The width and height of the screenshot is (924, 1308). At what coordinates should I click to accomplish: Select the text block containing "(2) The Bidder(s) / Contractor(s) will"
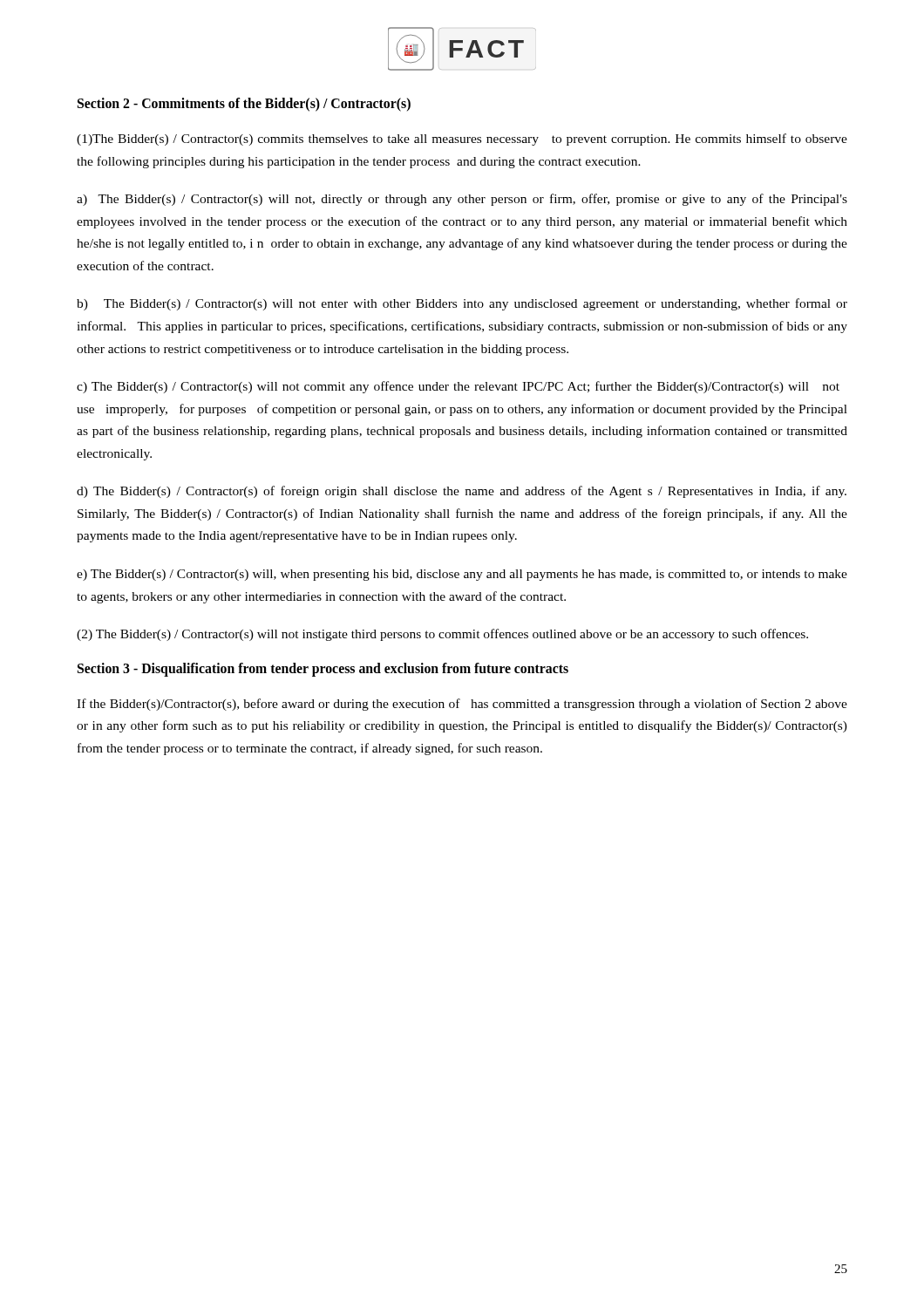click(443, 634)
